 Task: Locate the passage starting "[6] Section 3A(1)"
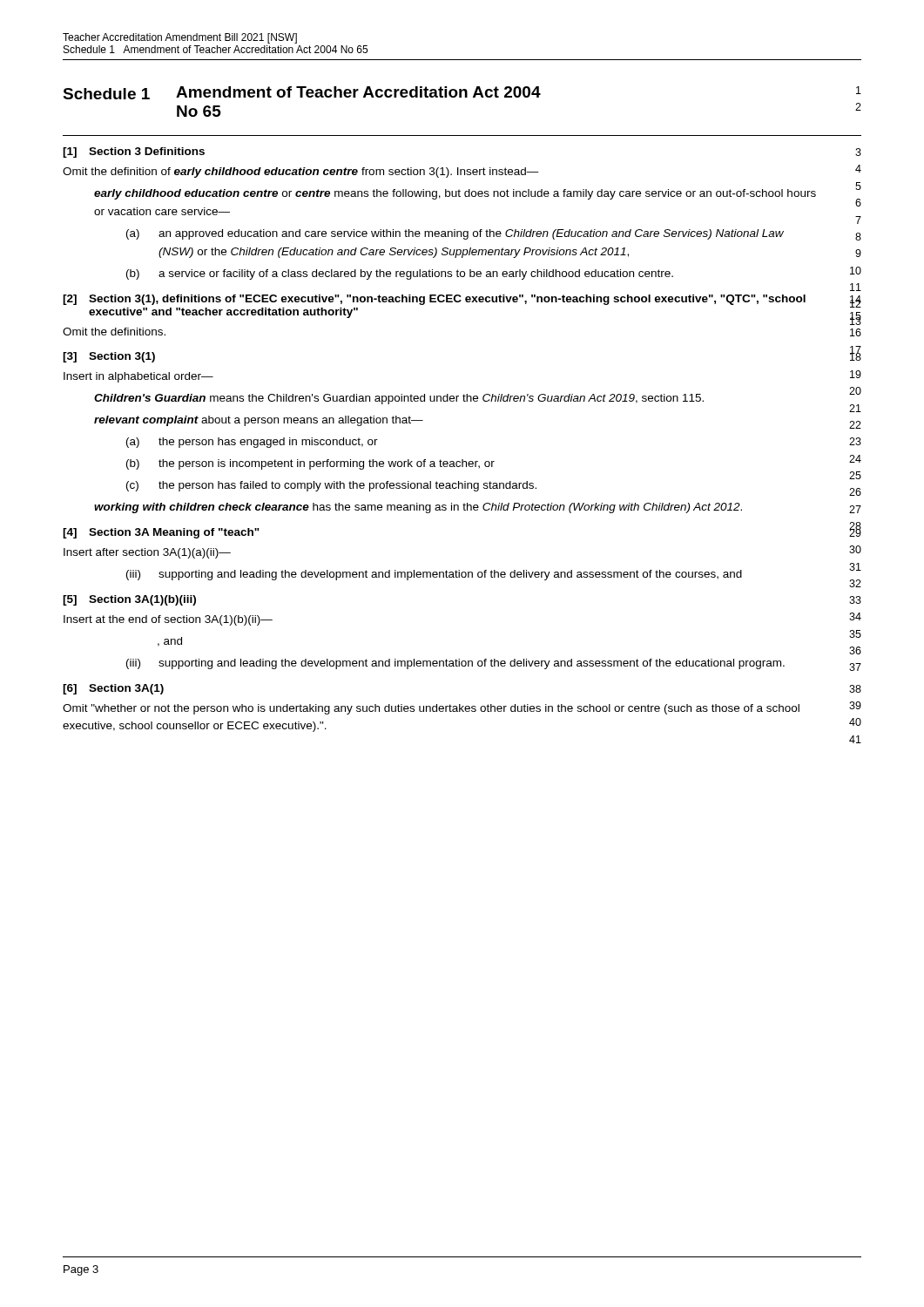pyautogui.click(x=113, y=687)
